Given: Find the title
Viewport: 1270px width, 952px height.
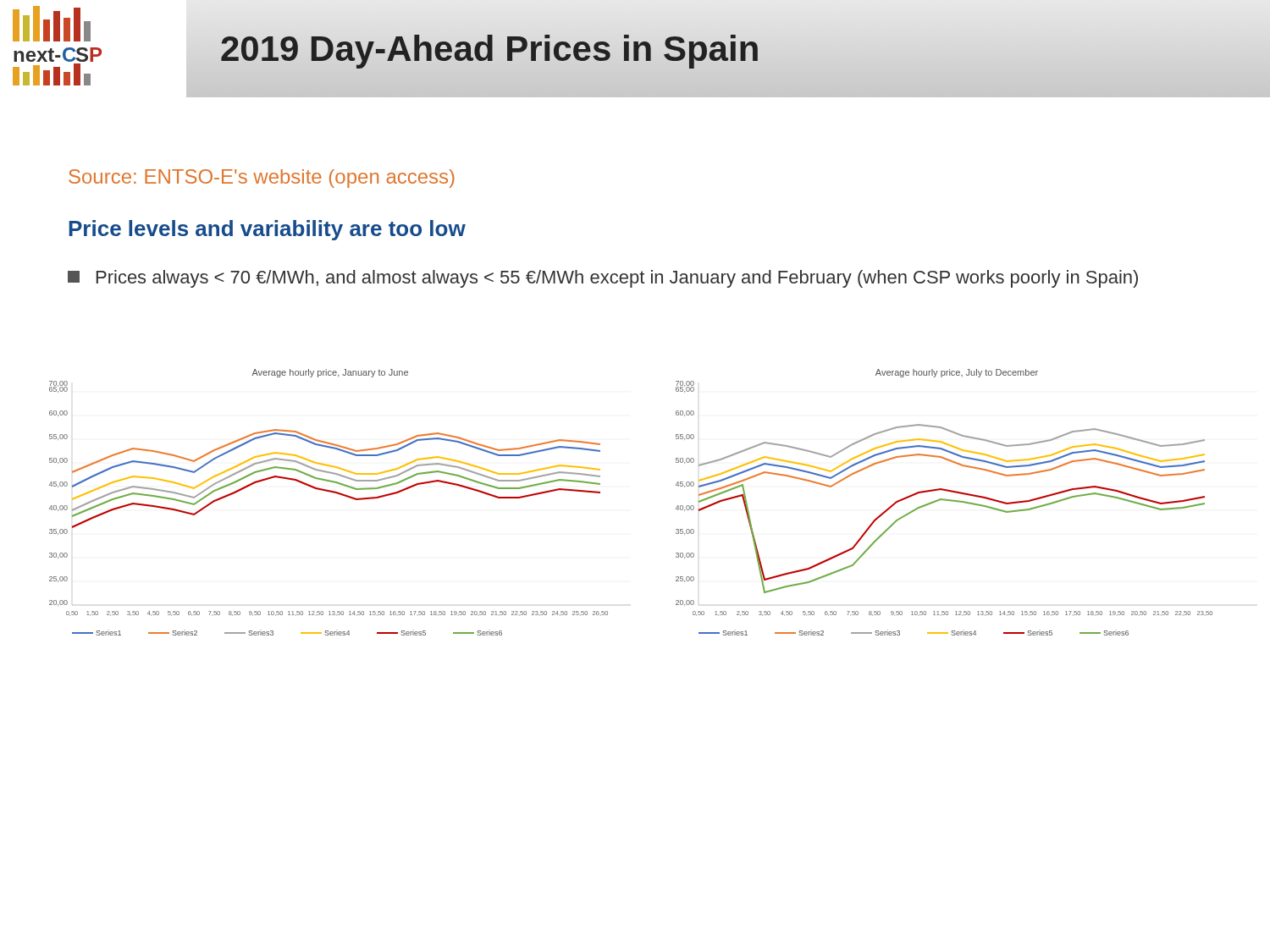Looking at the screenshot, I should click(490, 48).
